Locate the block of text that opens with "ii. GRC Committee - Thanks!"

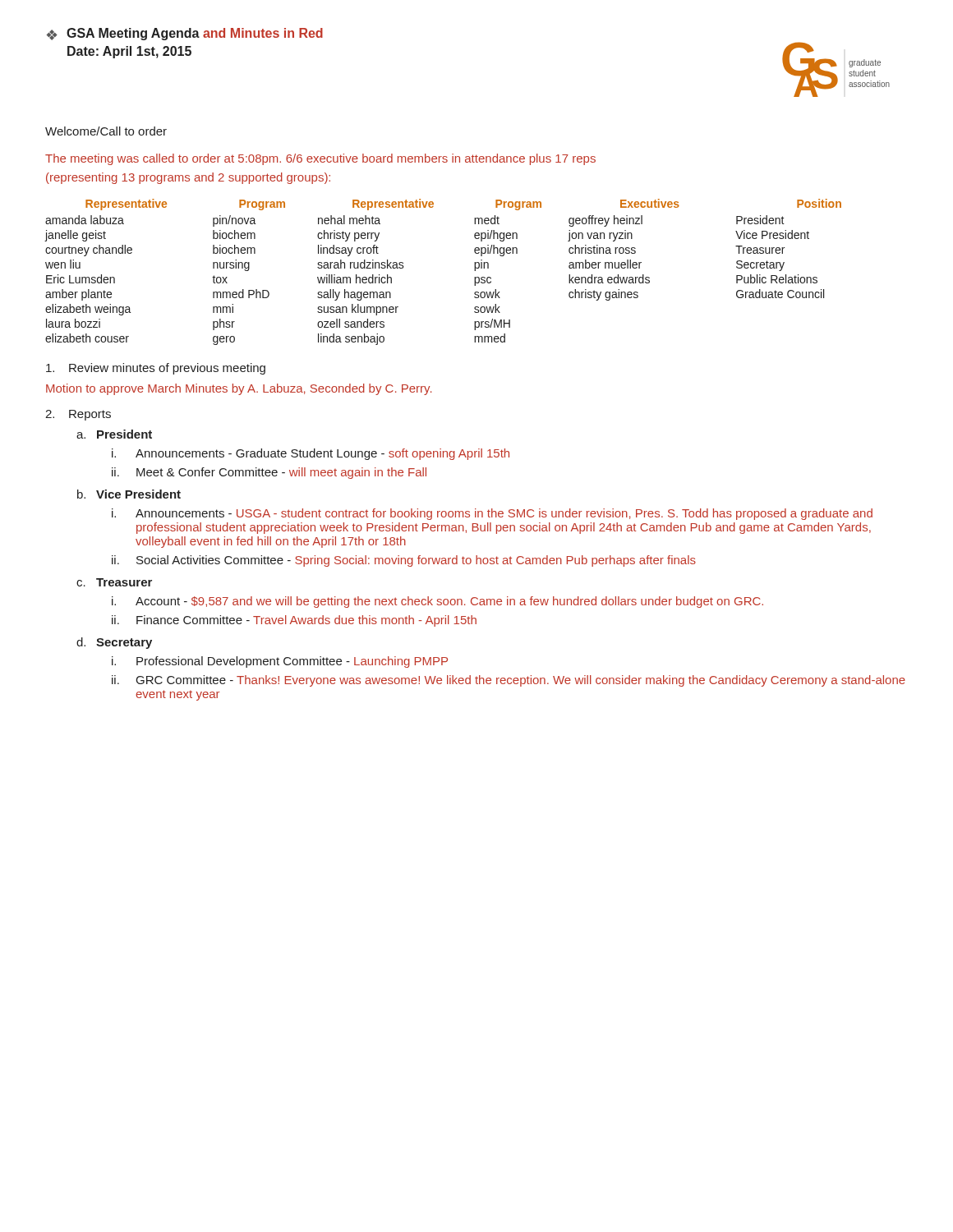[x=509, y=687]
